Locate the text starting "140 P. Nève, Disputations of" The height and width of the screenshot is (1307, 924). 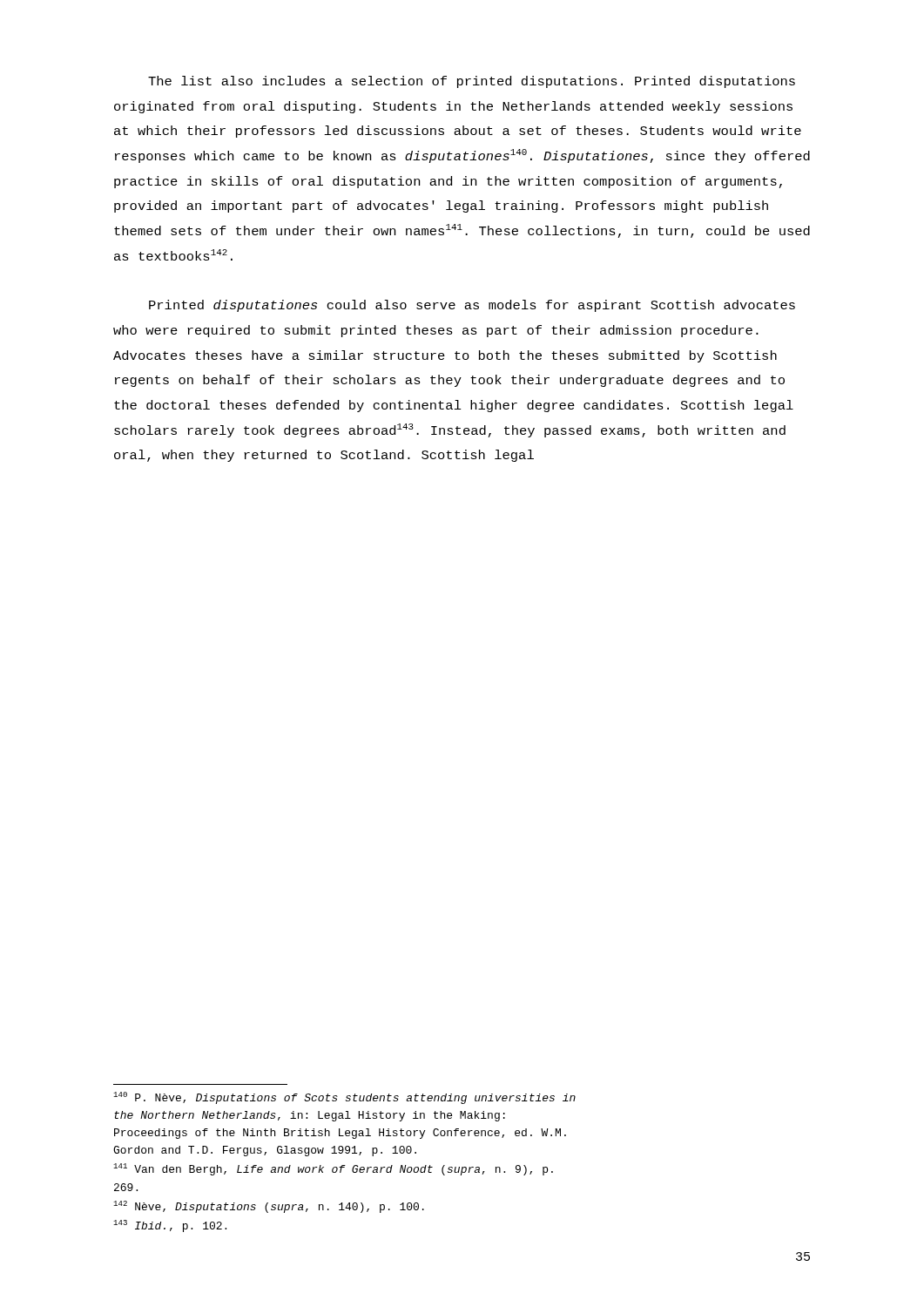pos(462,1160)
